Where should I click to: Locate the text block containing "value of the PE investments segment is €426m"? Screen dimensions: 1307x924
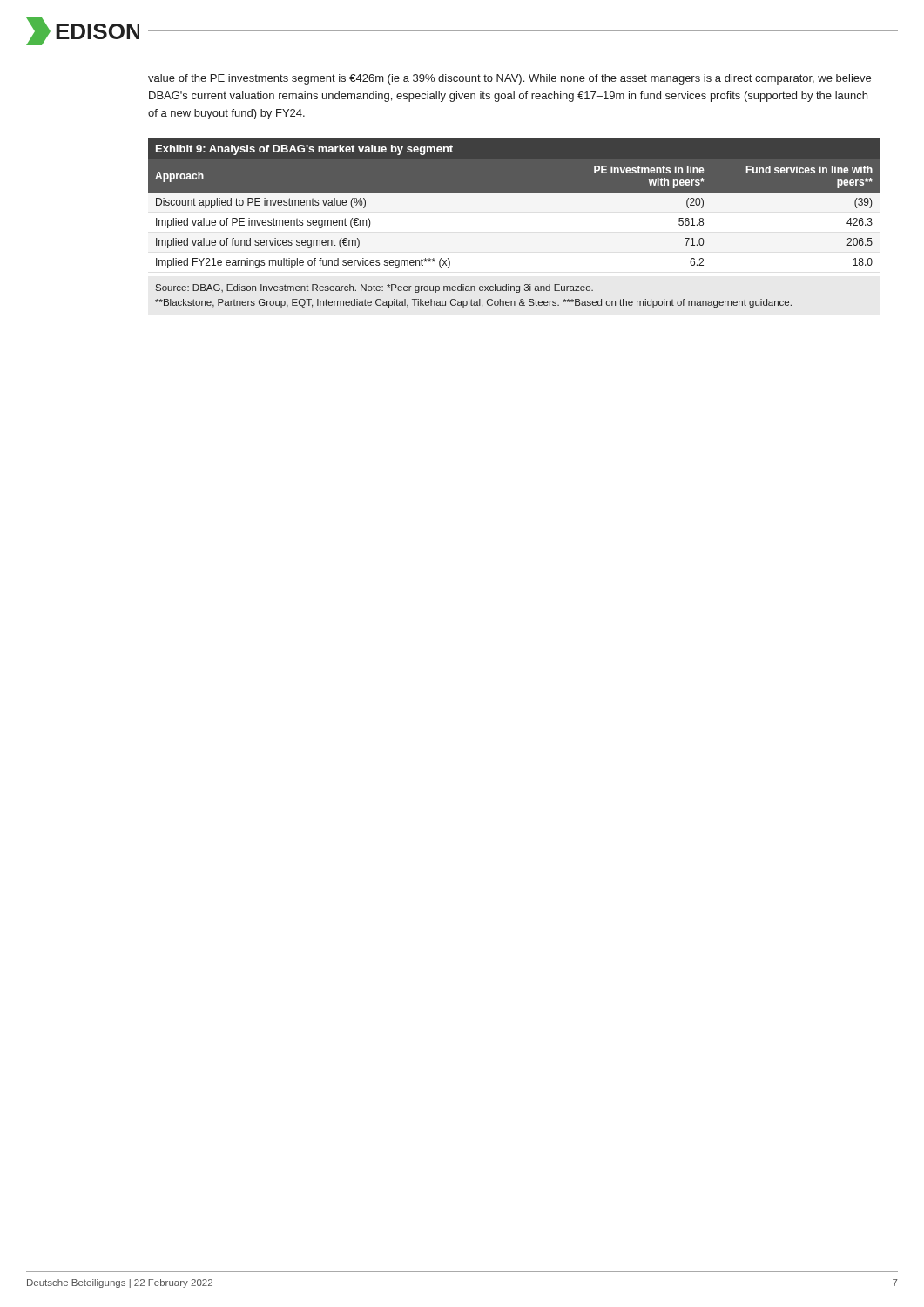coord(510,96)
